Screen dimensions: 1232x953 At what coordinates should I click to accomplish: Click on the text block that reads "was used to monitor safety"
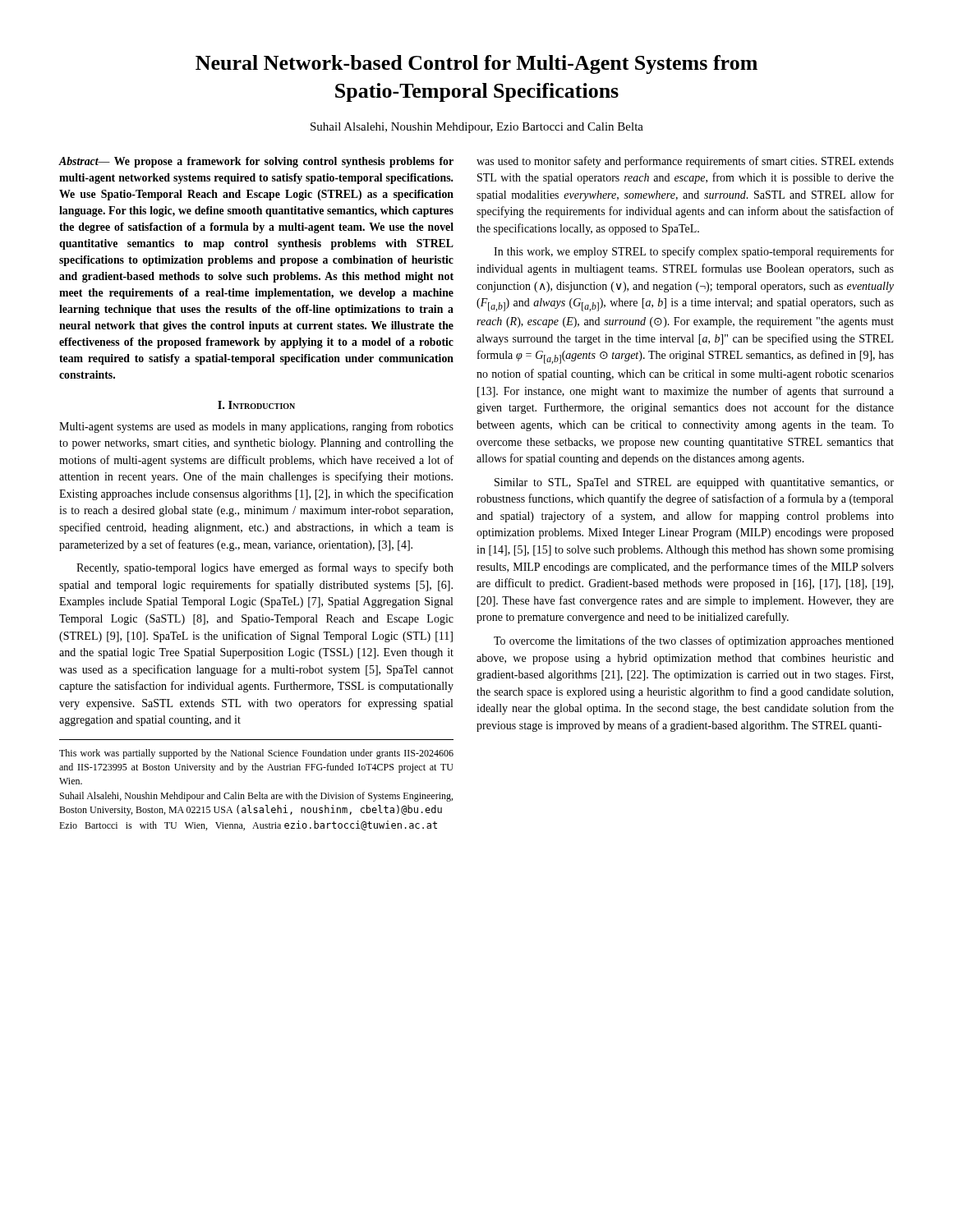(x=685, y=444)
